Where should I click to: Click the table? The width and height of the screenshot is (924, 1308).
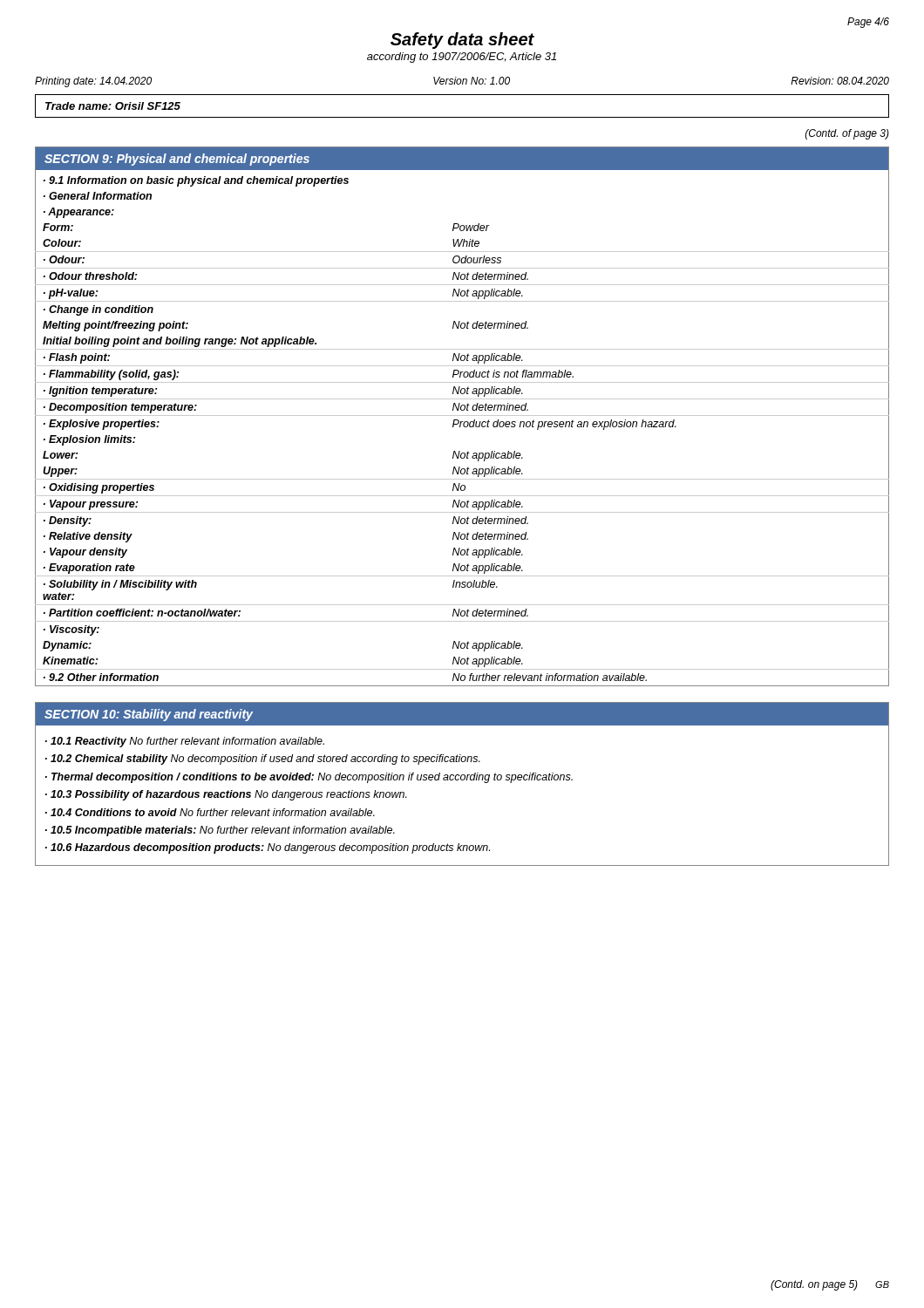click(462, 416)
